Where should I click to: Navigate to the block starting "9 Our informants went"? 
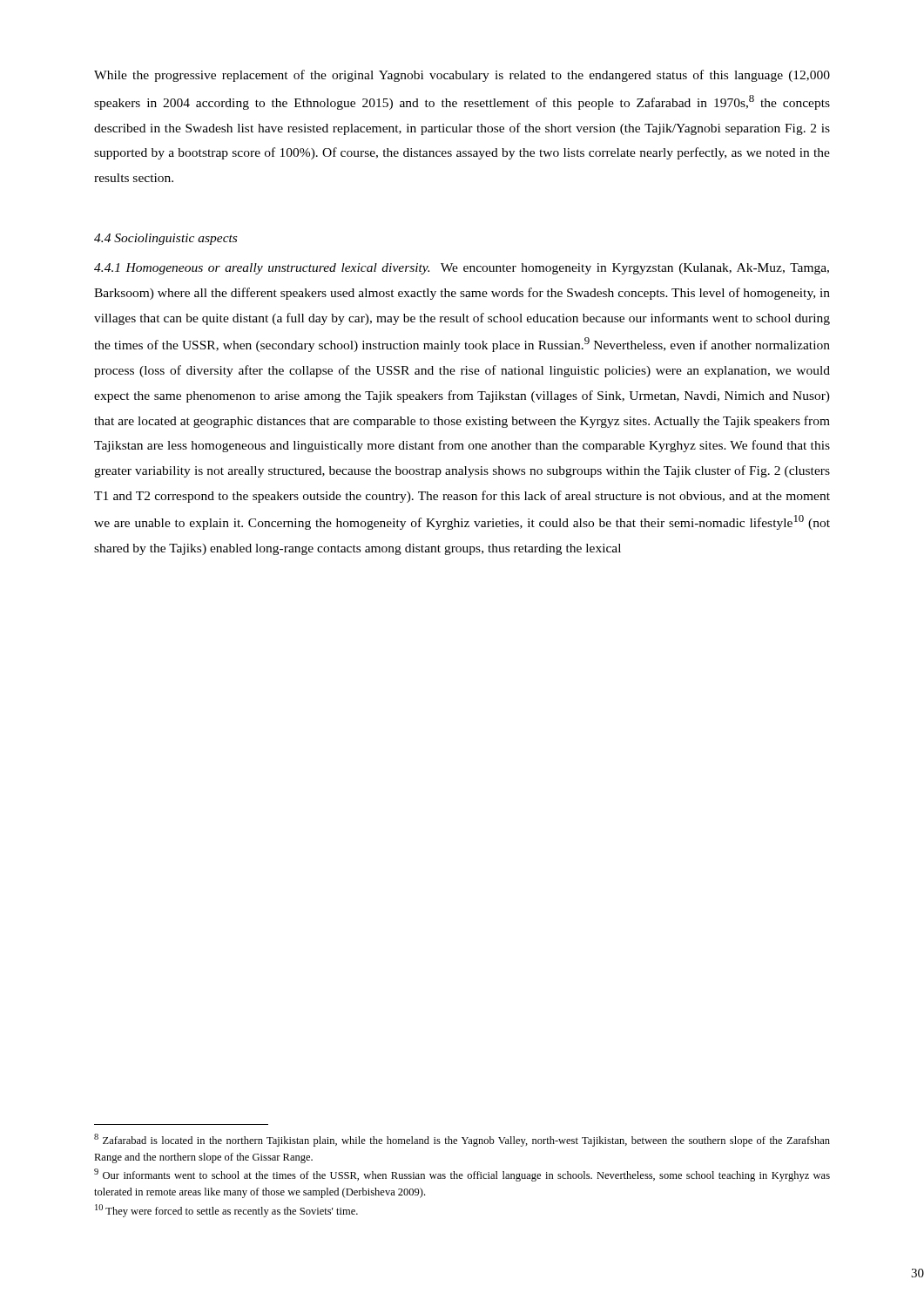click(462, 1183)
